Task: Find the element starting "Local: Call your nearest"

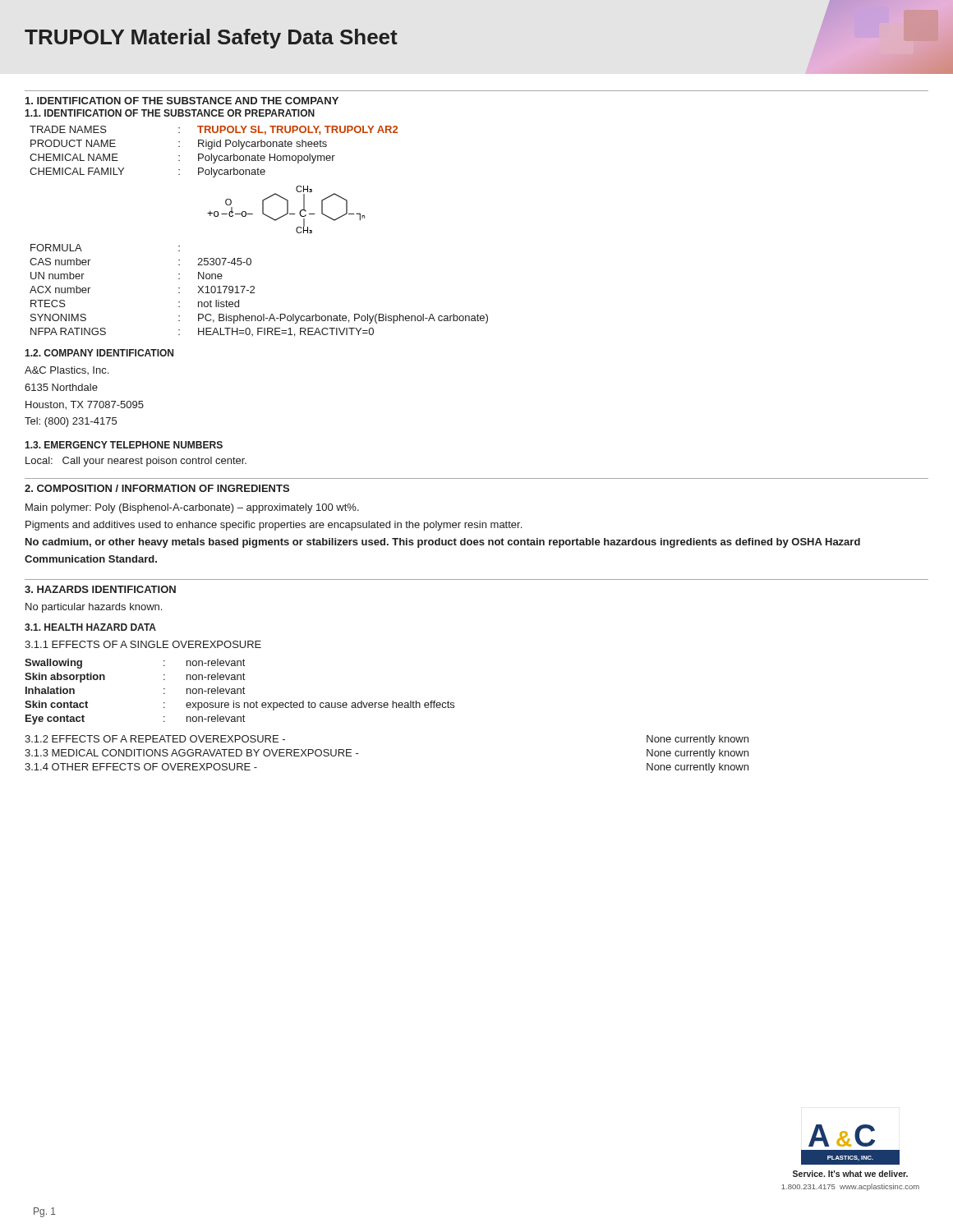Action: pyautogui.click(x=136, y=461)
